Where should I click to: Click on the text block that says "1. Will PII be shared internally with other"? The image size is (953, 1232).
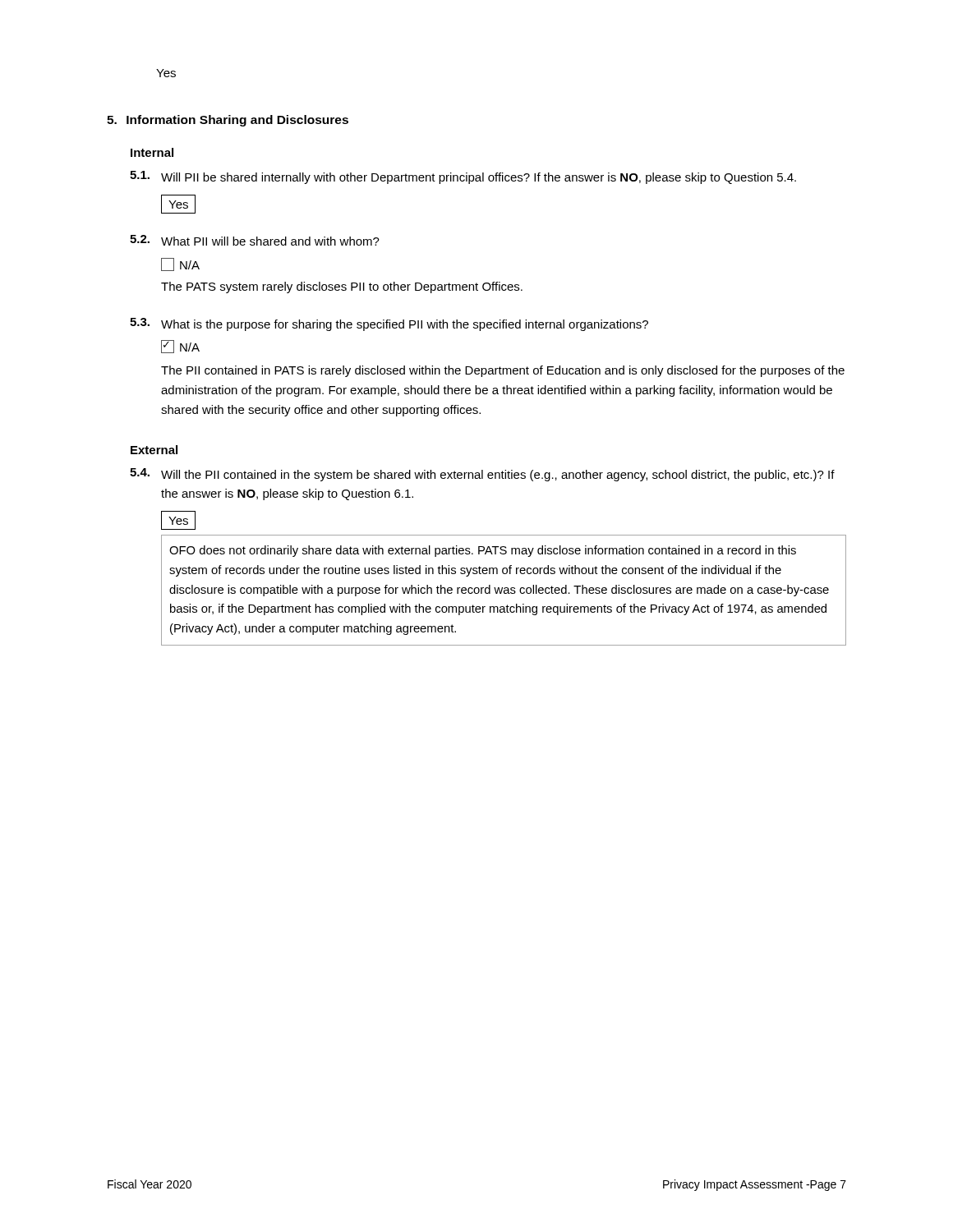pyautogui.click(x=463, y=177)
